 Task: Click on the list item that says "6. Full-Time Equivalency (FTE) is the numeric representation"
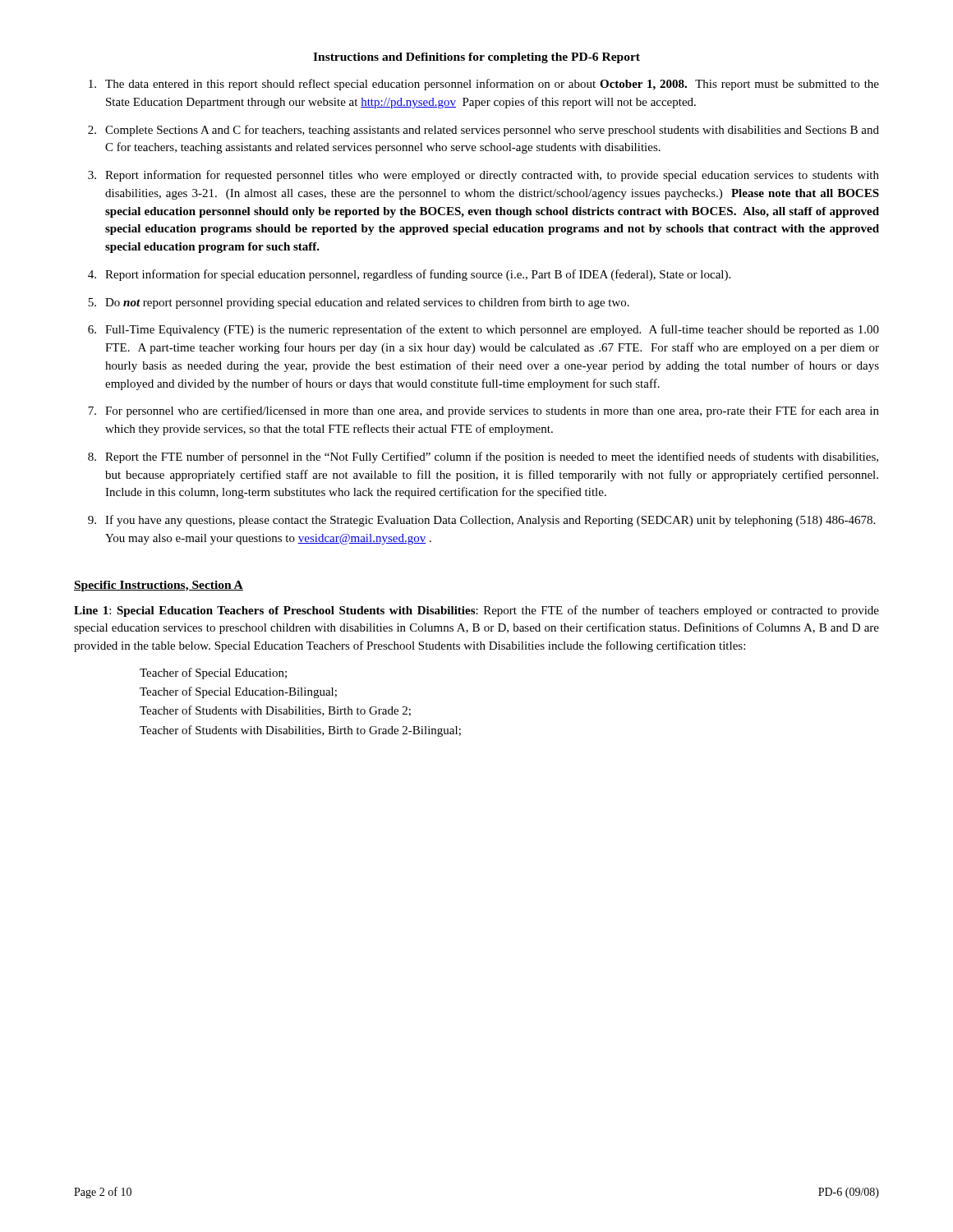tap(476, 357)
